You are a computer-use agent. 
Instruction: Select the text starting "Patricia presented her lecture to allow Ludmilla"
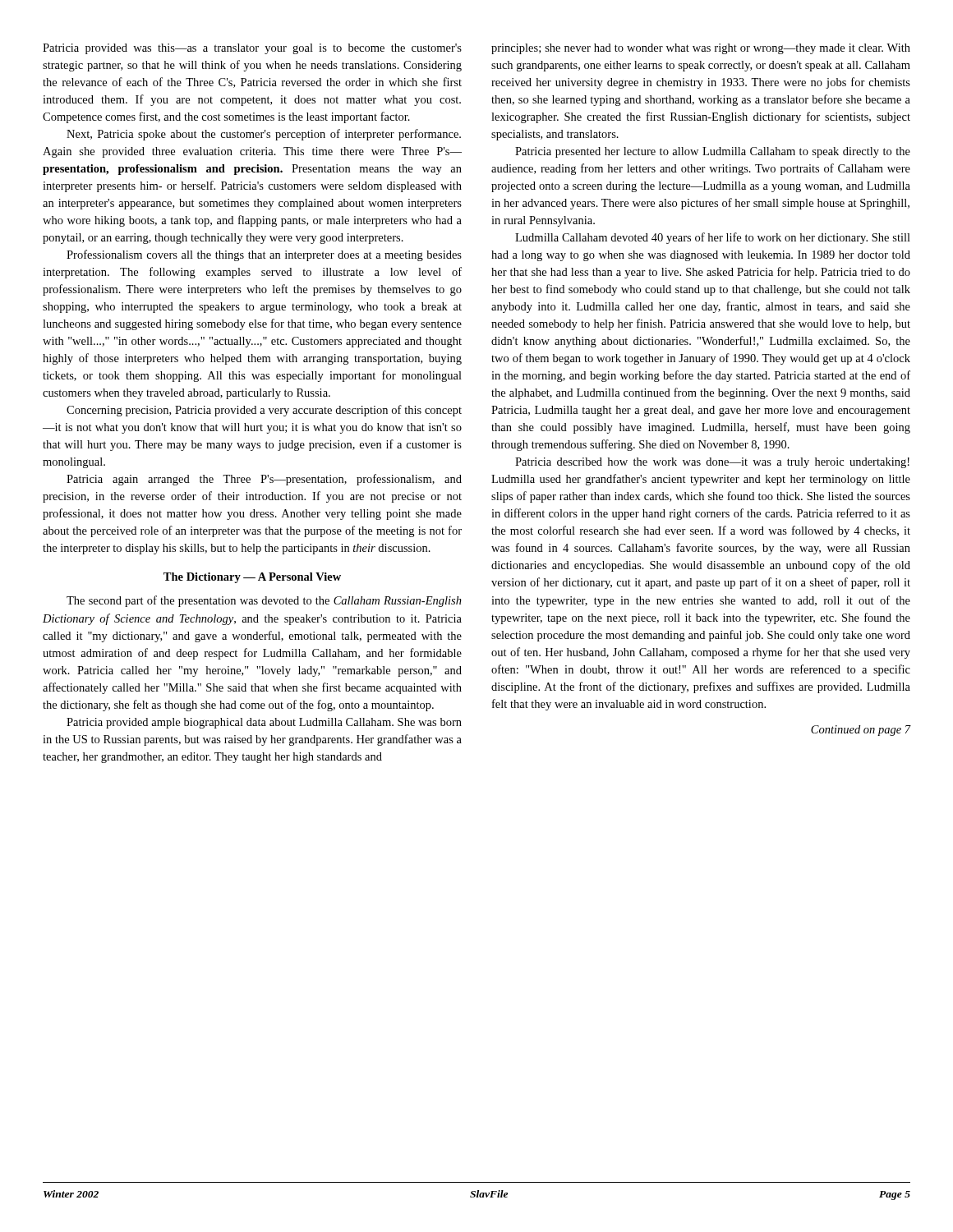point(701,186)
